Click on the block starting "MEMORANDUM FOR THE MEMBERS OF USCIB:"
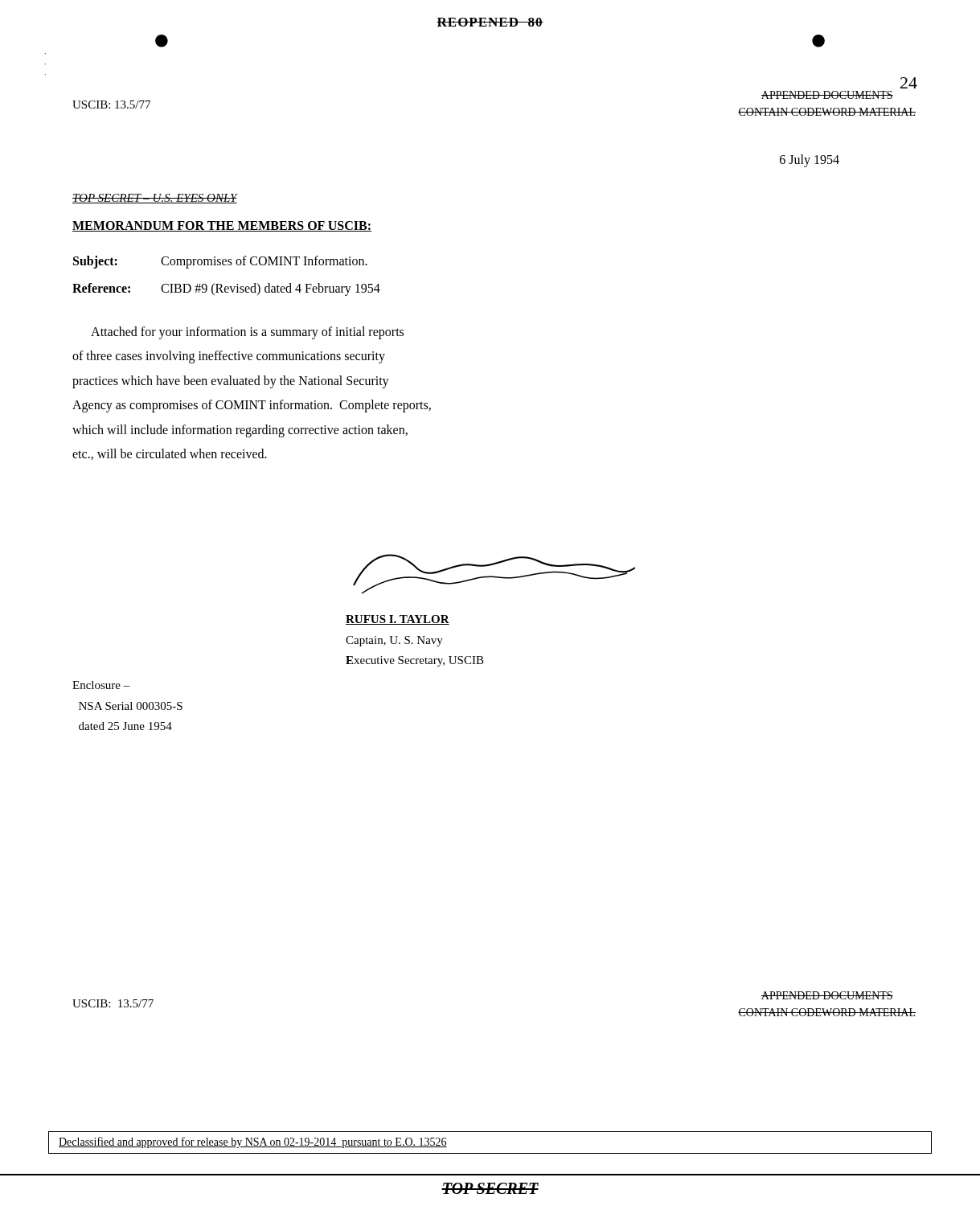 click(x=222, y=226)
